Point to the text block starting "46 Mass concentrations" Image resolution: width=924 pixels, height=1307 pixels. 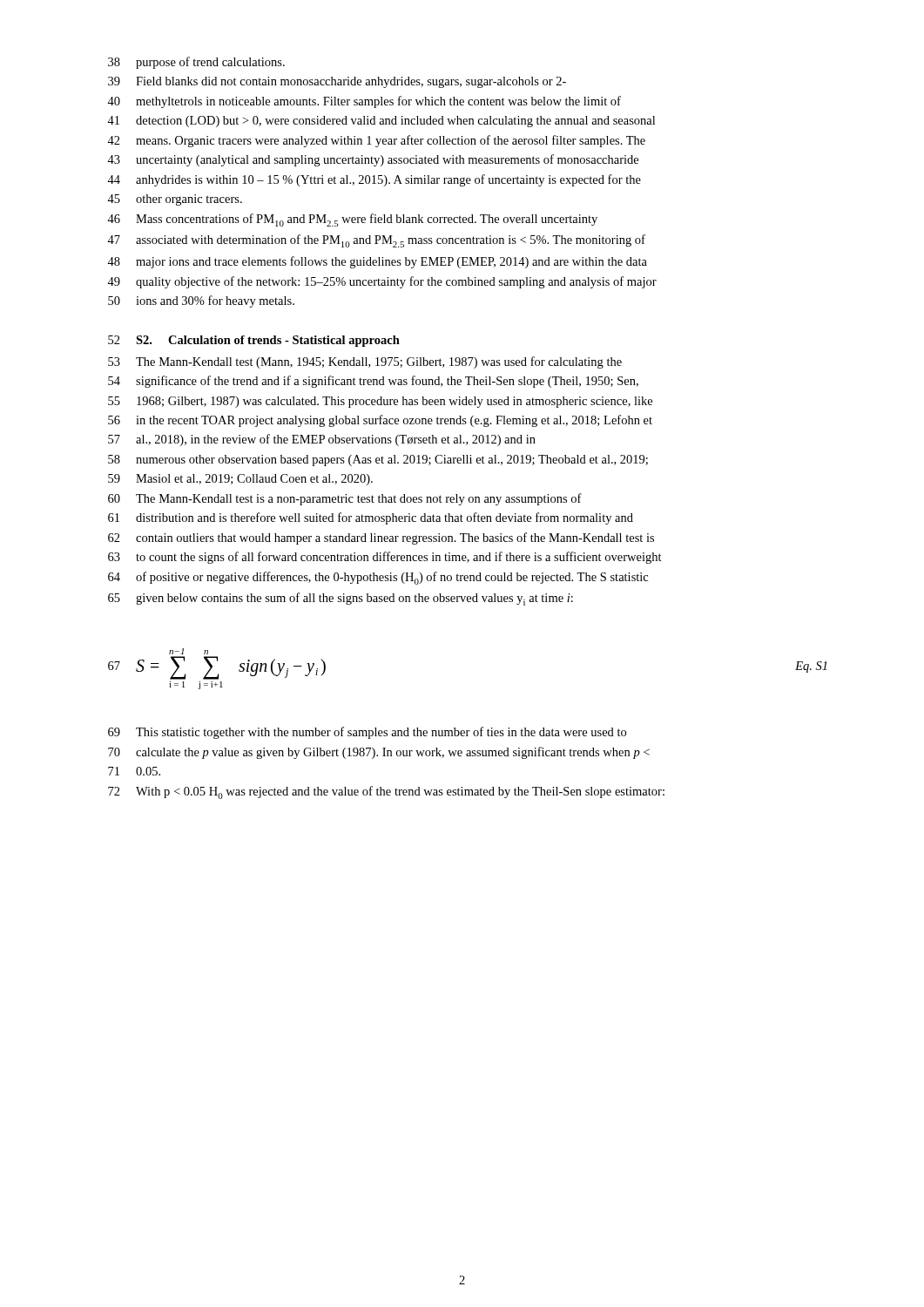(x=462, y=260)
